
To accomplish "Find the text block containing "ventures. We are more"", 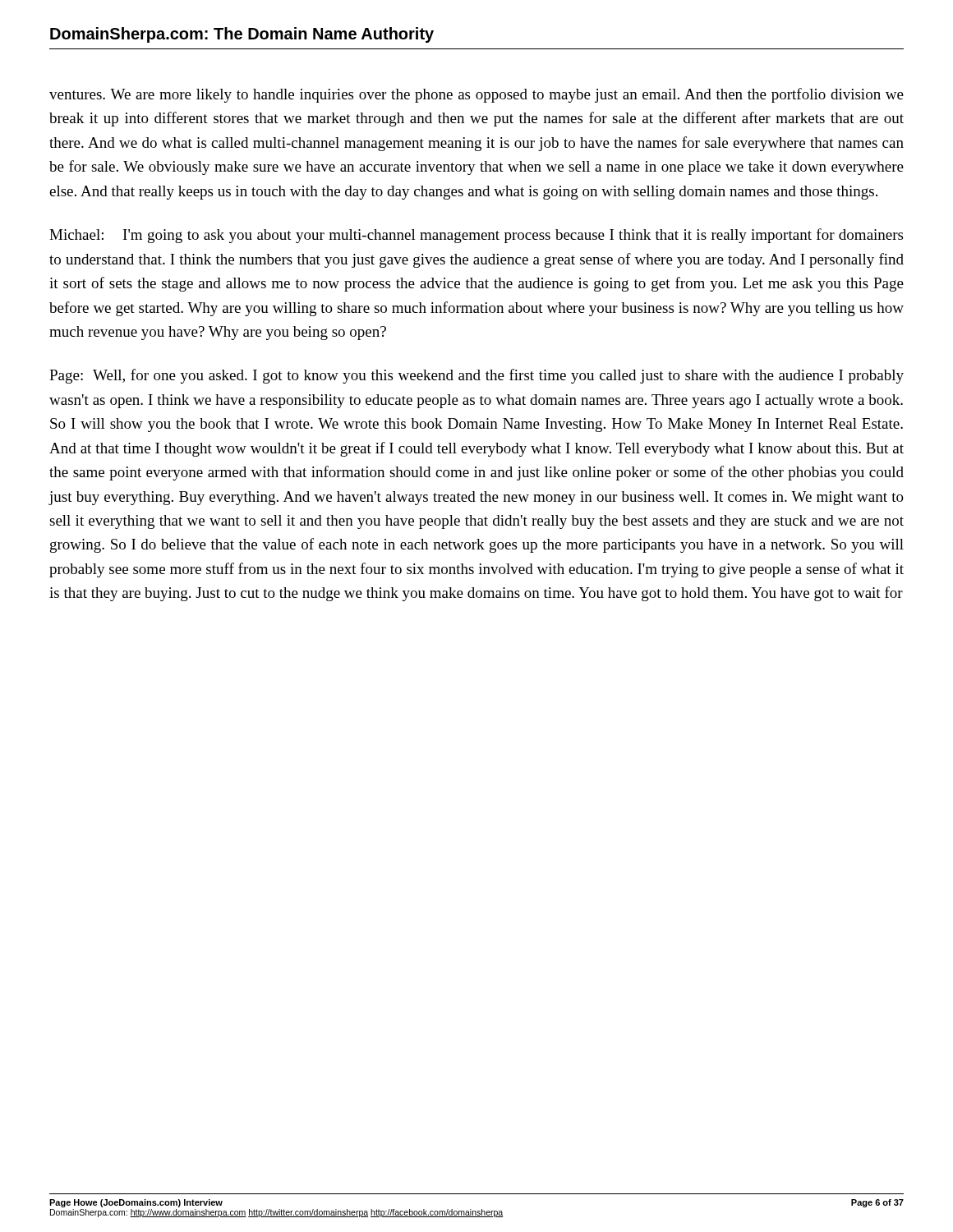I will 476,142.
